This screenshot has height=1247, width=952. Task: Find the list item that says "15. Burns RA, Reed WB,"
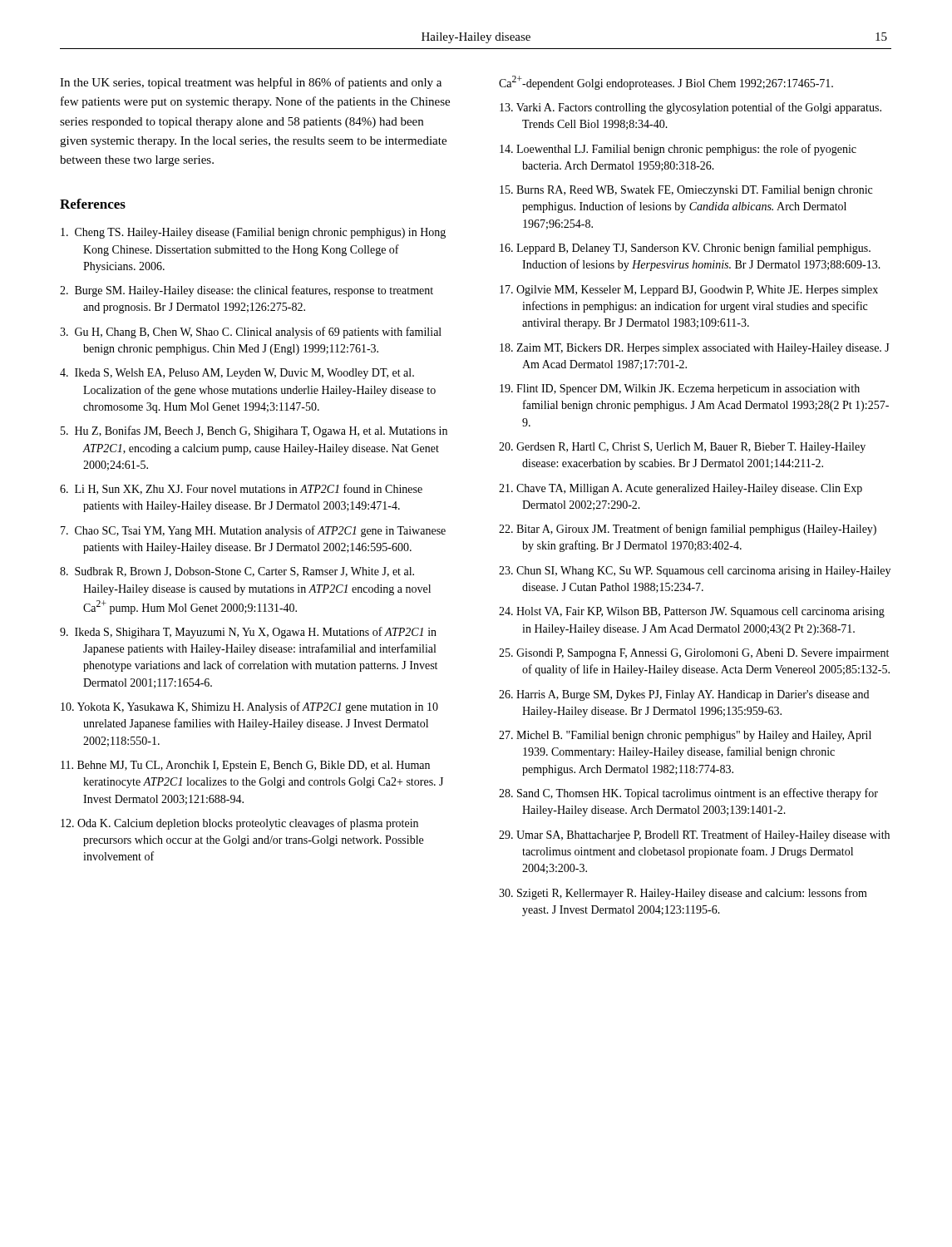(686, 207)
